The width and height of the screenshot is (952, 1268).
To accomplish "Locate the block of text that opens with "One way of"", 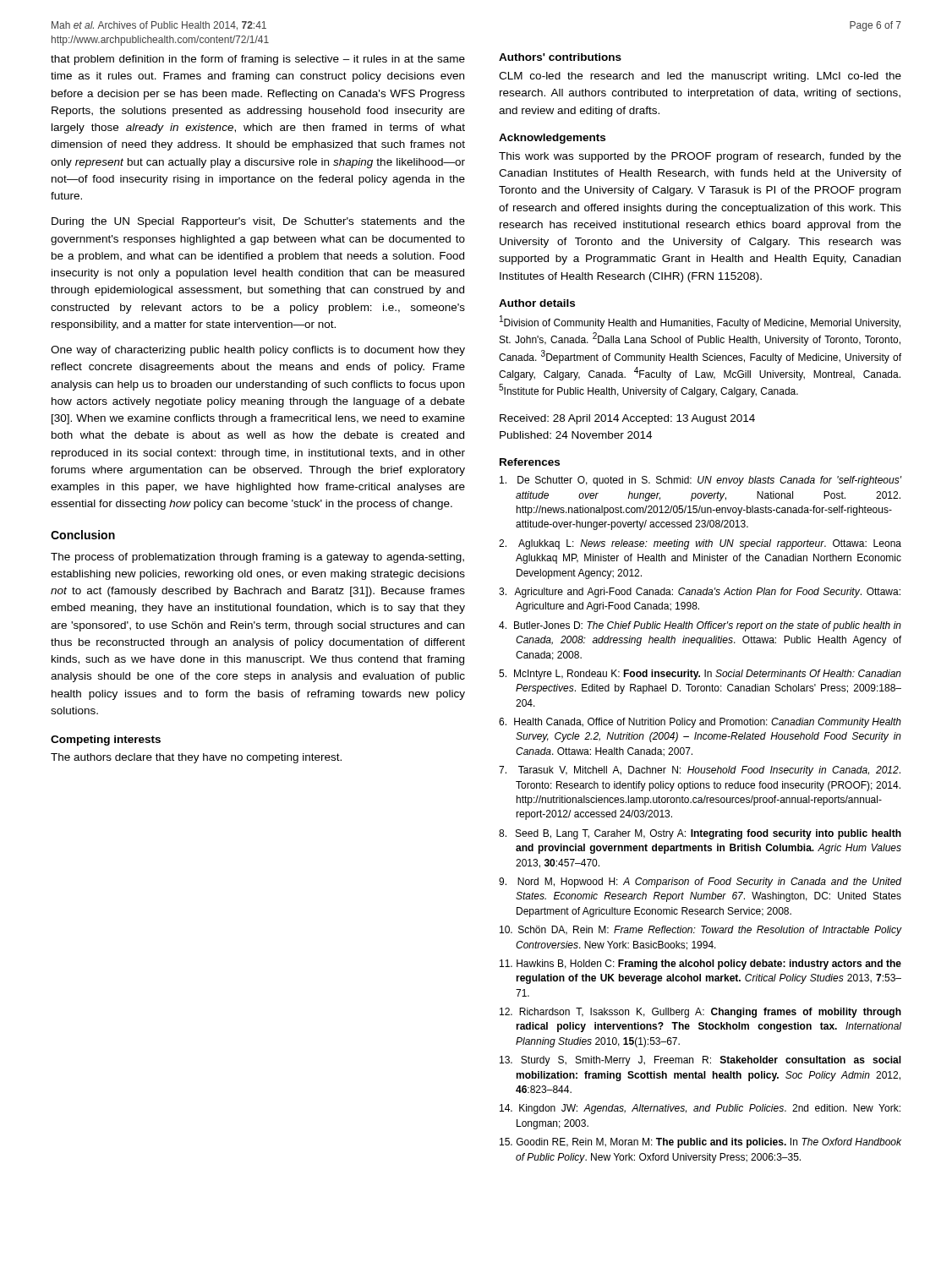I will point(258,427).
